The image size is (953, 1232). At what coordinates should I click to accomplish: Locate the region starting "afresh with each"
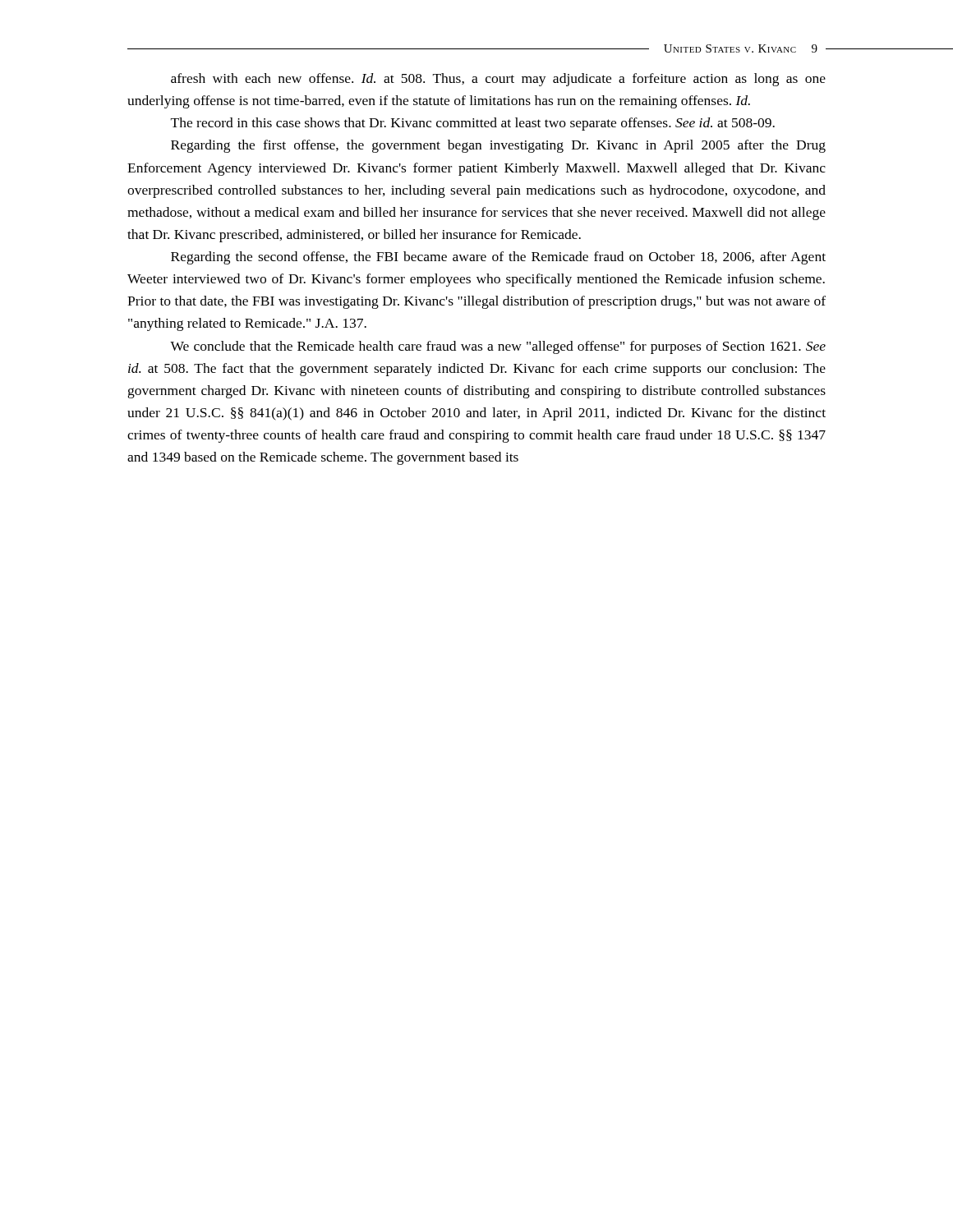pos(476,90)
